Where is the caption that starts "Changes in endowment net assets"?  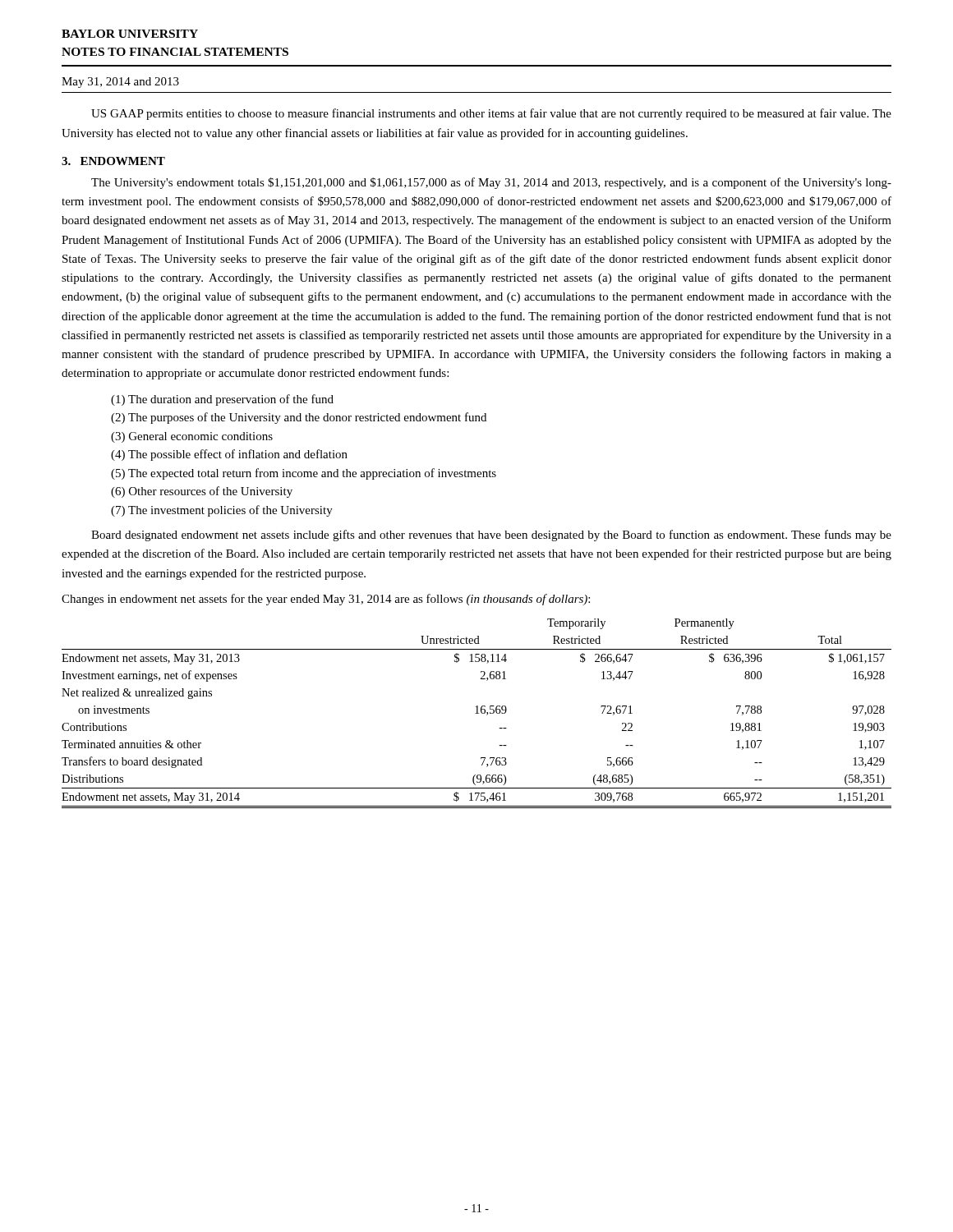(326, 599)
